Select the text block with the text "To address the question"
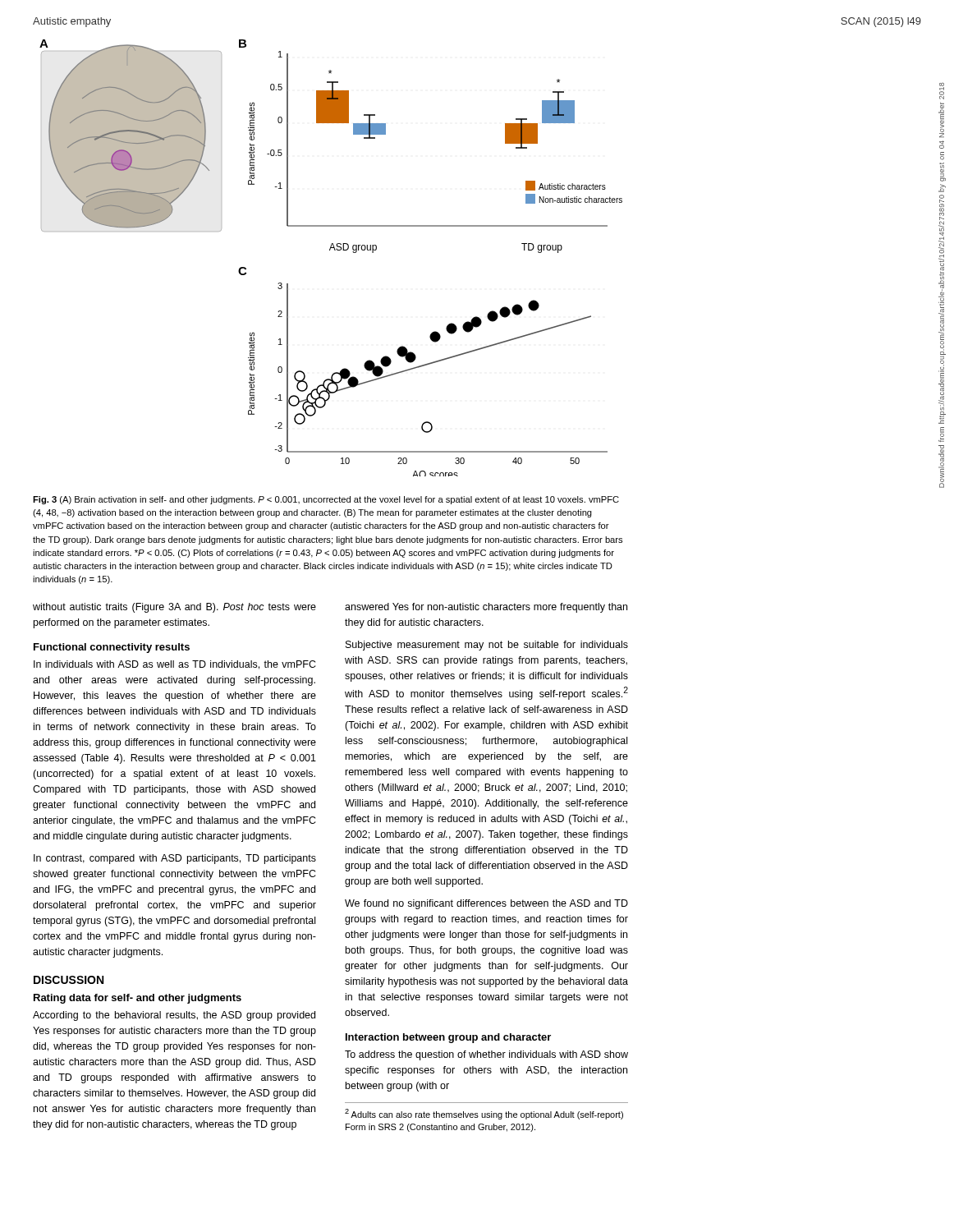Image resolution: width=954 pixels, height=1232 pixels. [x=486, y=1070]
